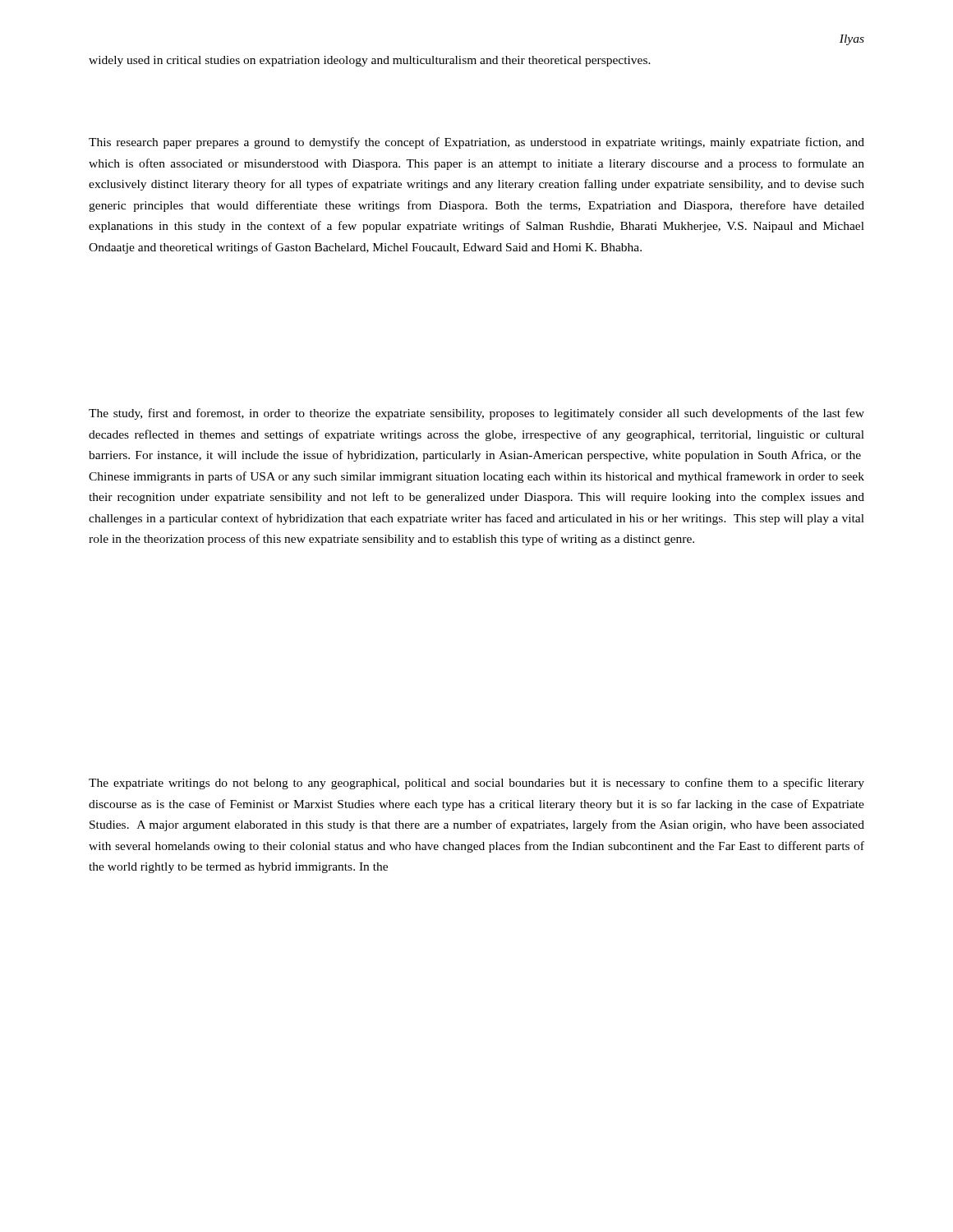Click on the text block that reads "This research paper prepares a ground to"
The width and height of the screenshot is (953, 1232).
pos(476,194)
